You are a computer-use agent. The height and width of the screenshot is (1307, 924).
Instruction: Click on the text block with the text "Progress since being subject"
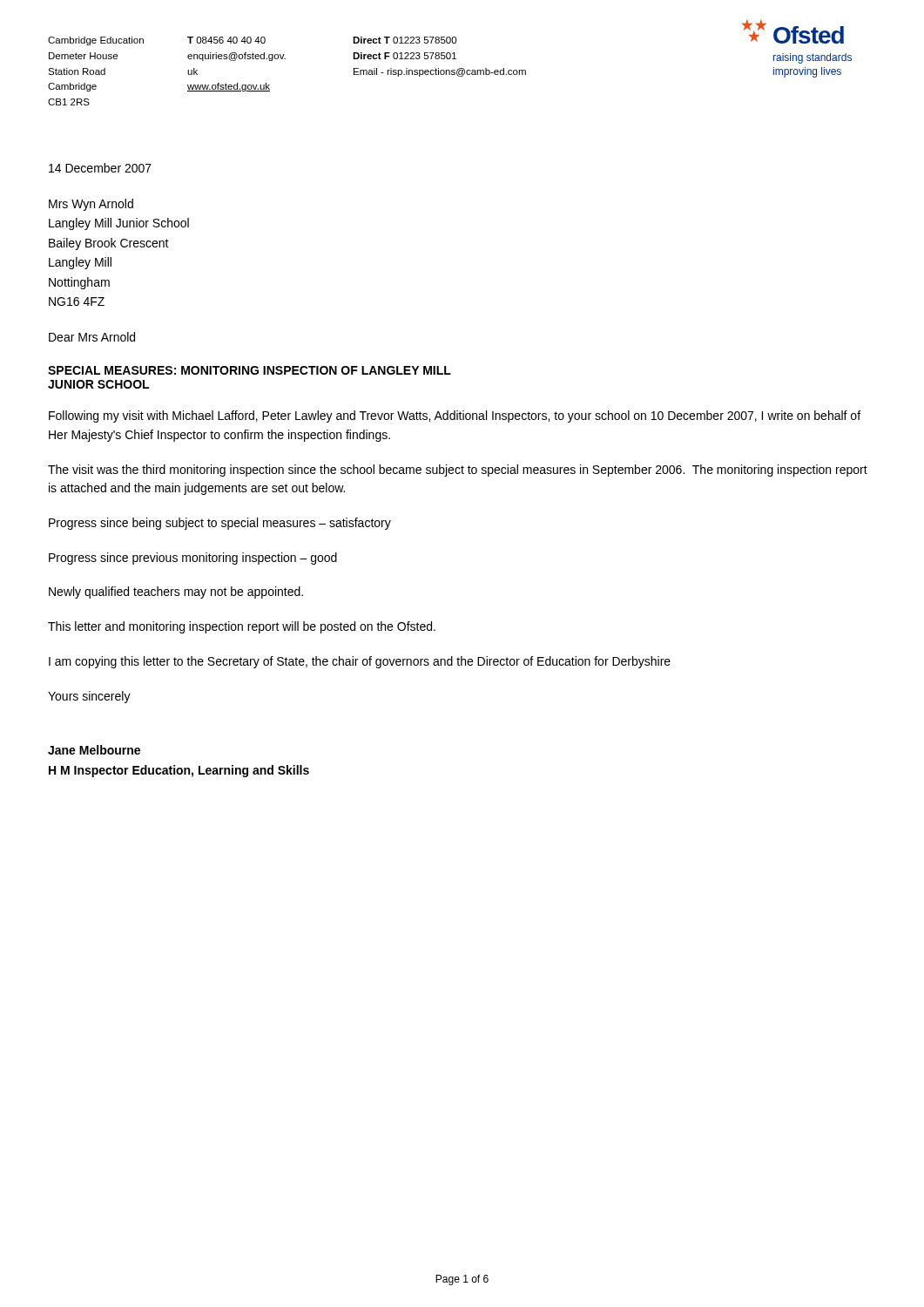(x=219, y=523)
